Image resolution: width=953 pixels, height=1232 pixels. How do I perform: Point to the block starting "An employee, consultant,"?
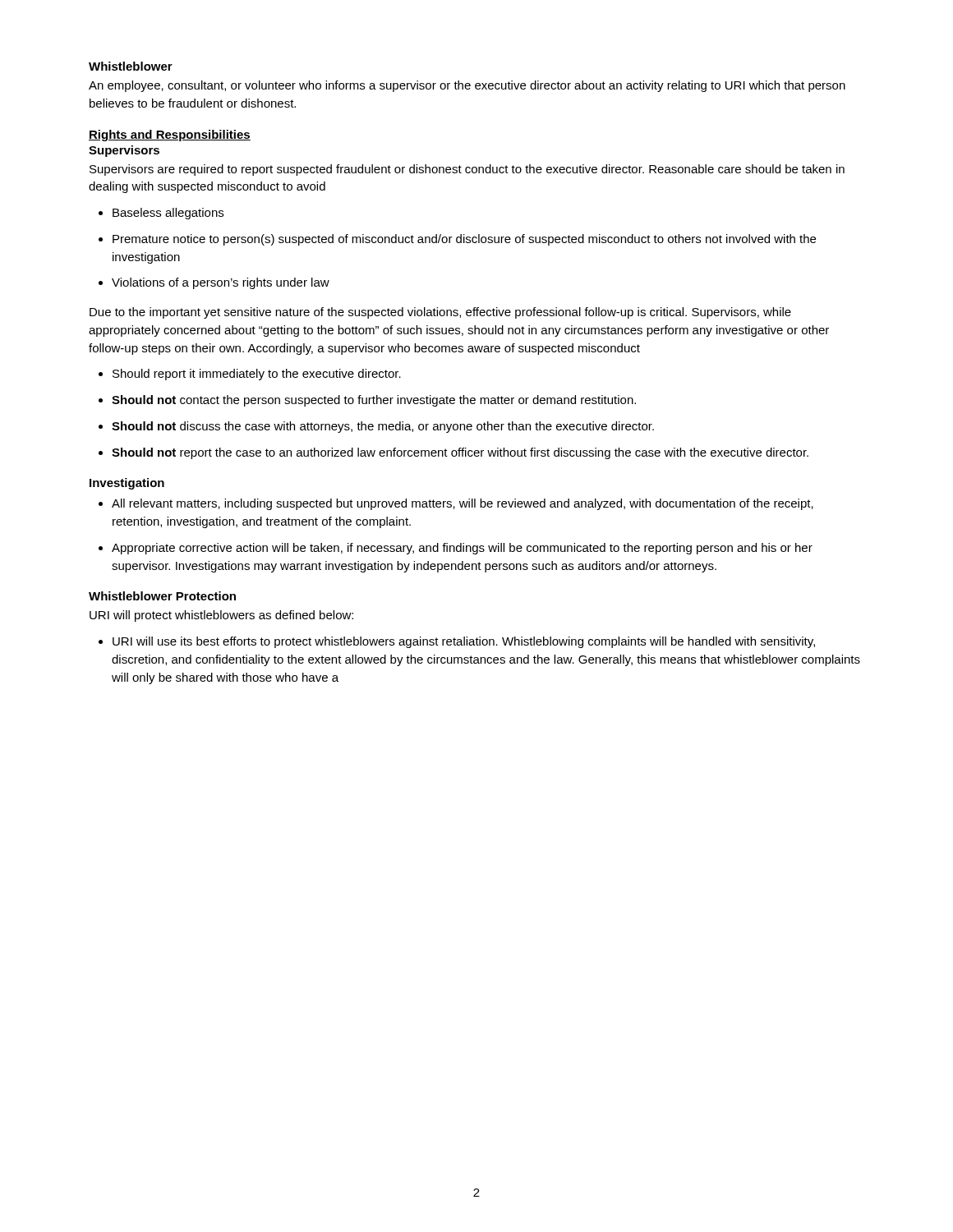click(x=467, y=94)
